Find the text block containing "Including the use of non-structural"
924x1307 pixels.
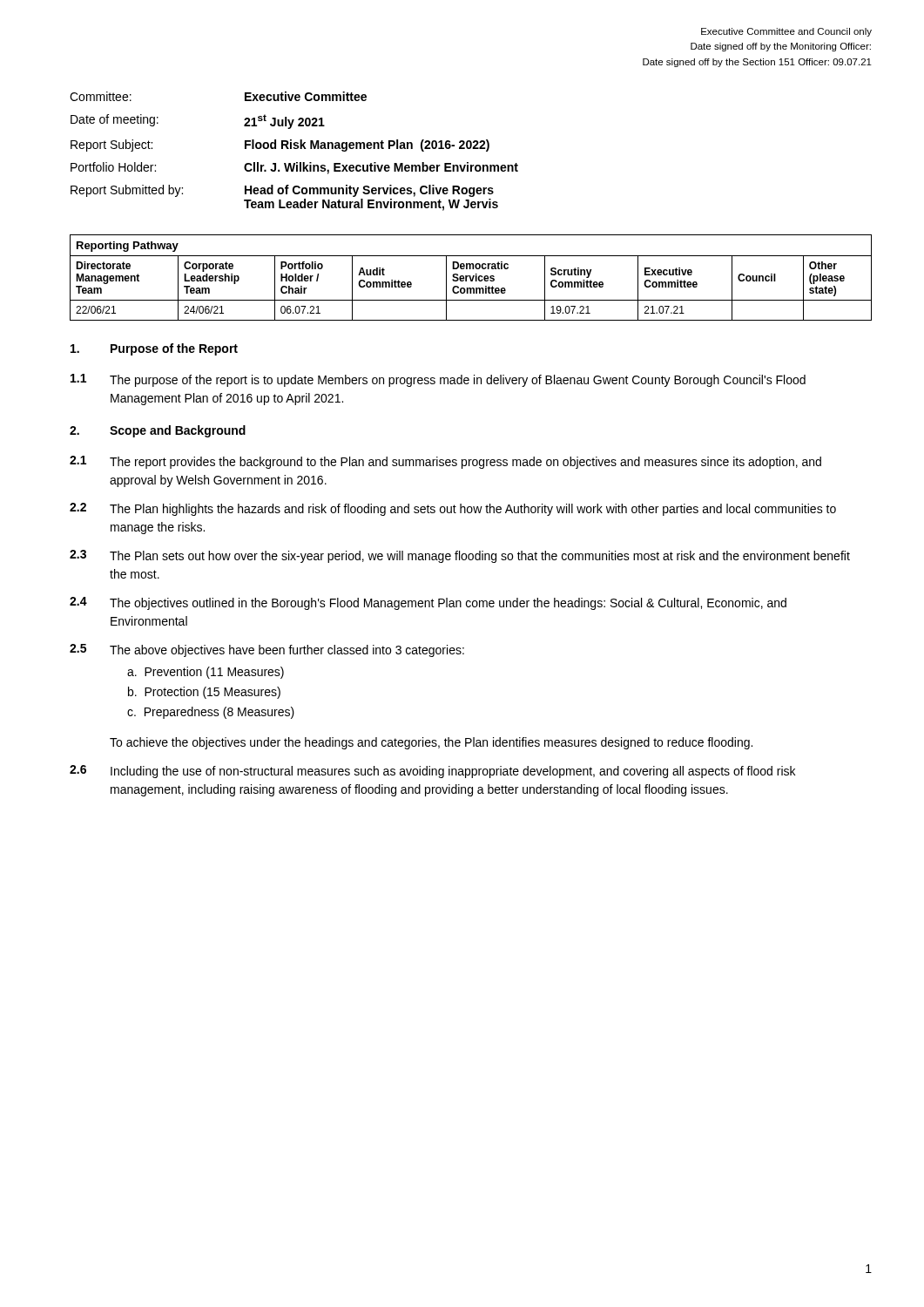(453, 781)
